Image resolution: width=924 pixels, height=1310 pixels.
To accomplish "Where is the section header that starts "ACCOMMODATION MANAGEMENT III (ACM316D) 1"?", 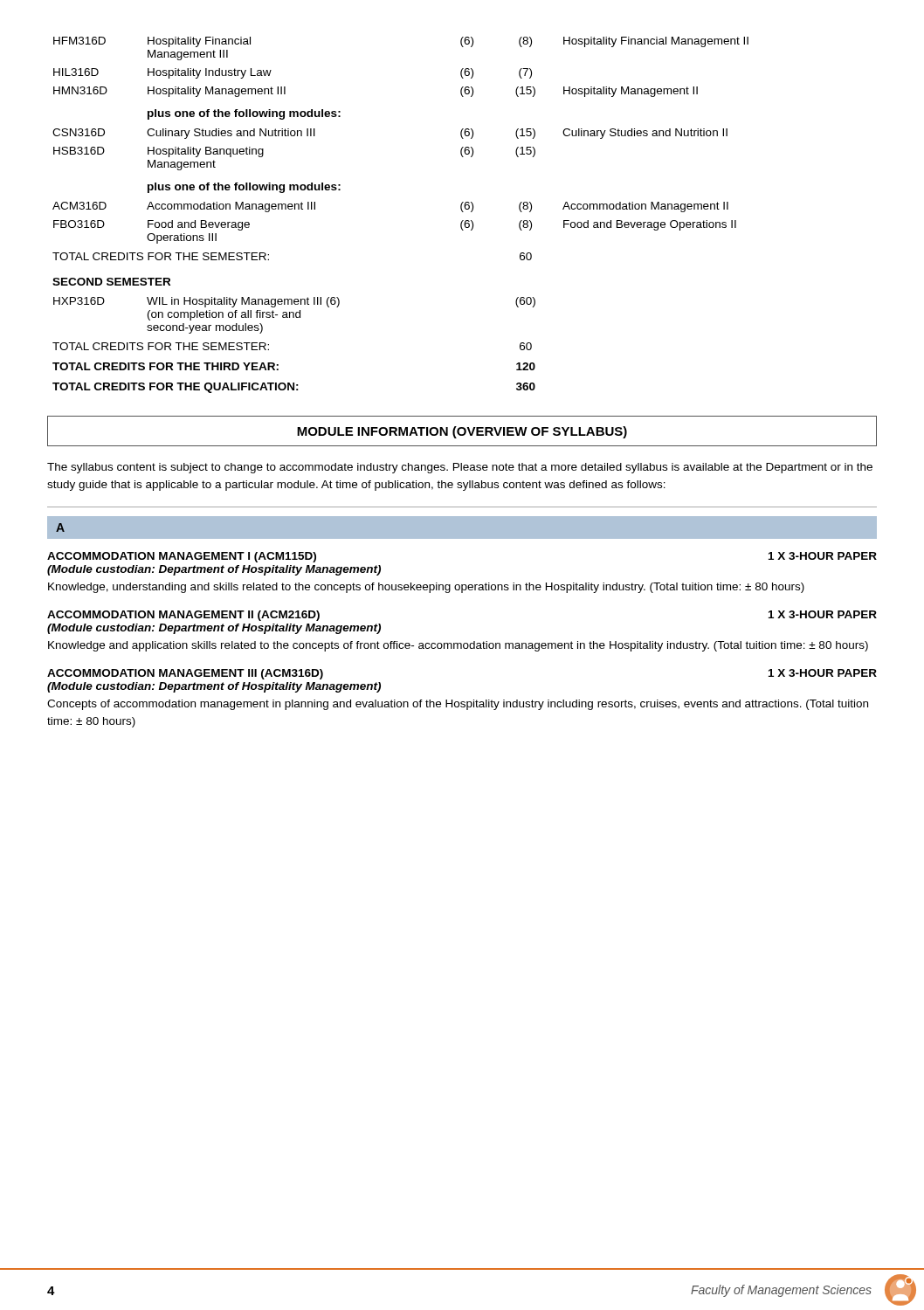I will point(462,698).
